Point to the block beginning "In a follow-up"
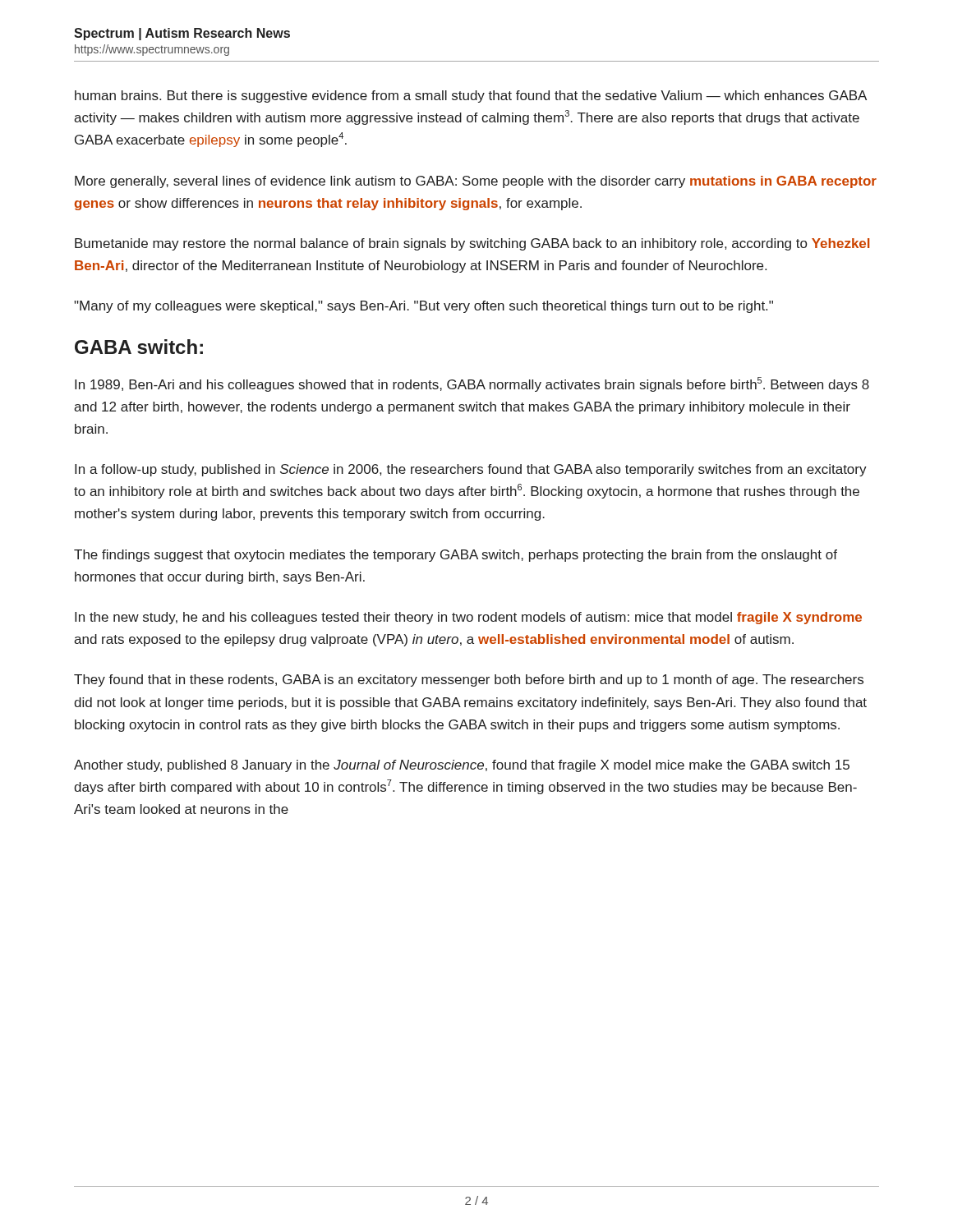The width and height of the screenshot is (953, 1232). pos(470,492)
